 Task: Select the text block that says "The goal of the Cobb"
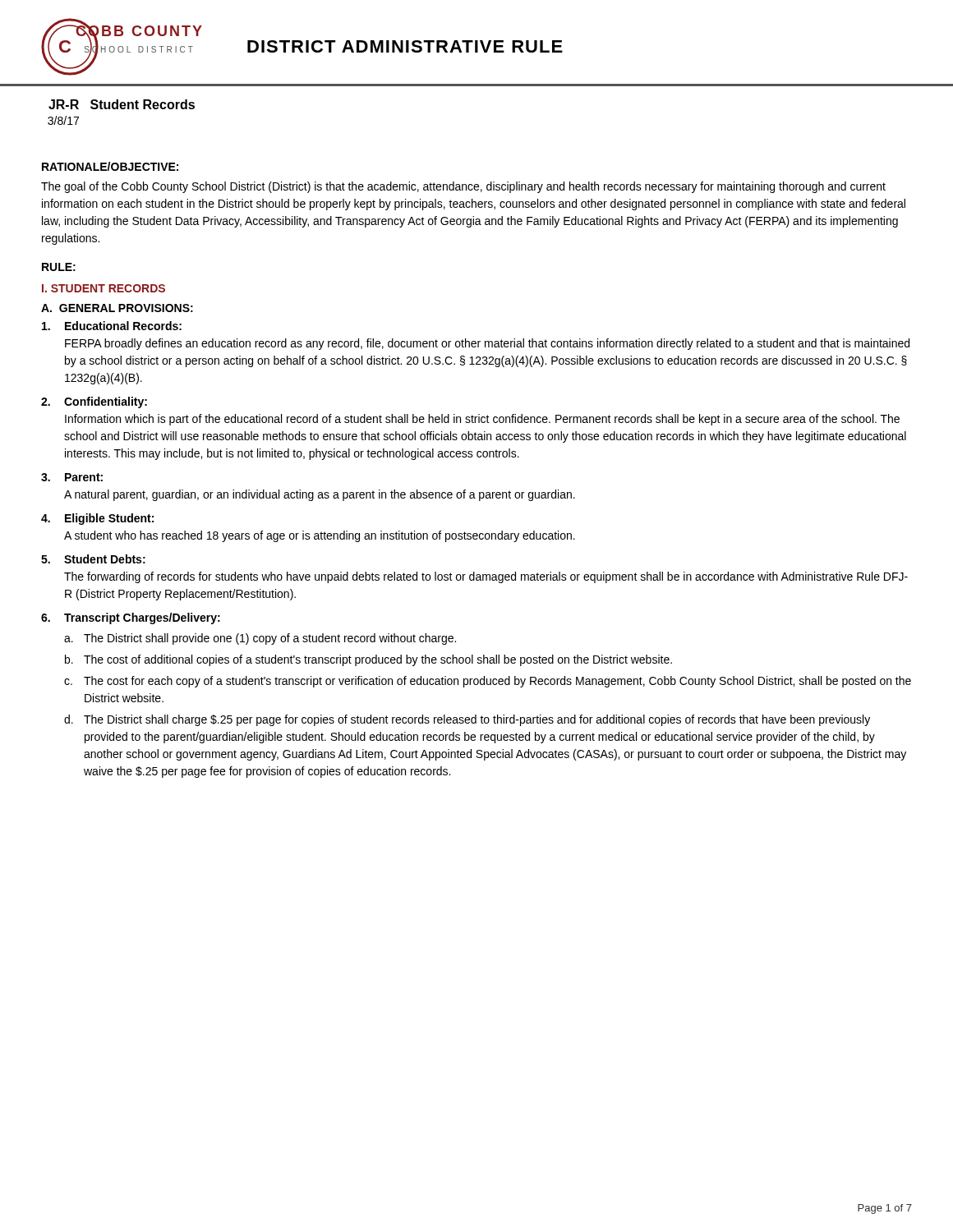[x=474, y=212]
